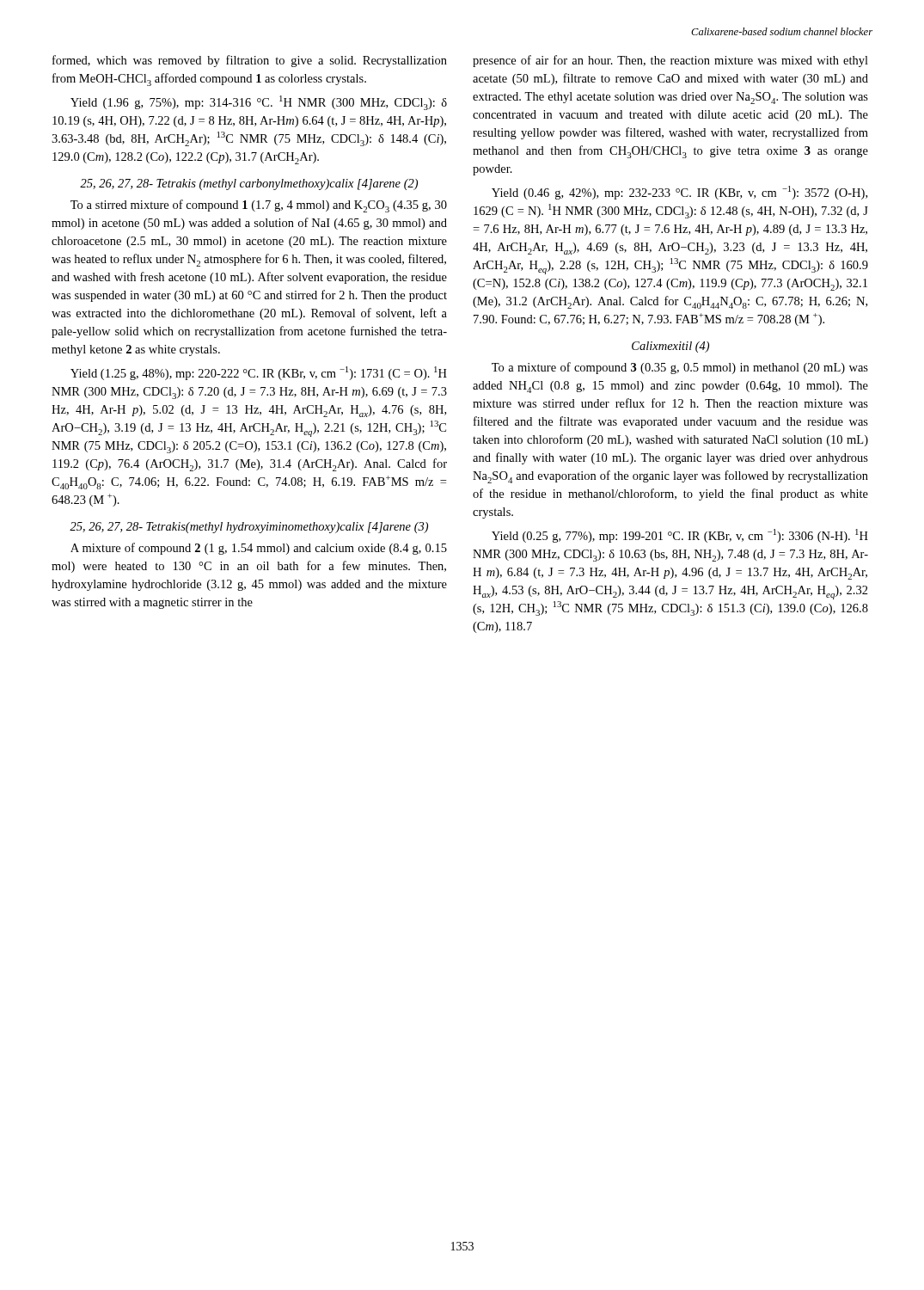Select the block starting "A mixture of"
This screenshot has width=924, height=1290.
tap(249, 576)
